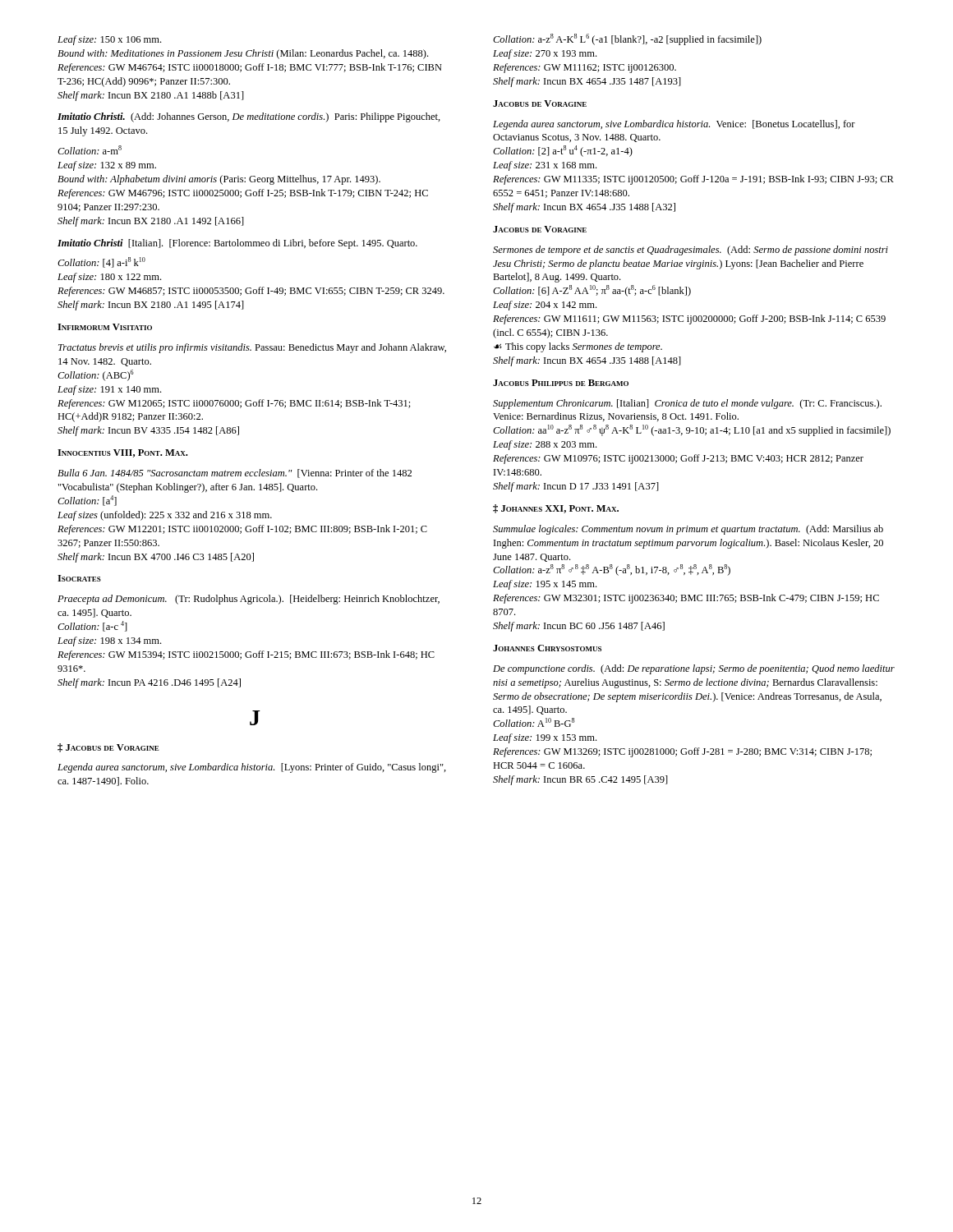Screen dimensions: 1232x953
Task: Find the text starting "‡ Jacobus de Voragine"
Action: click(108, 748)
